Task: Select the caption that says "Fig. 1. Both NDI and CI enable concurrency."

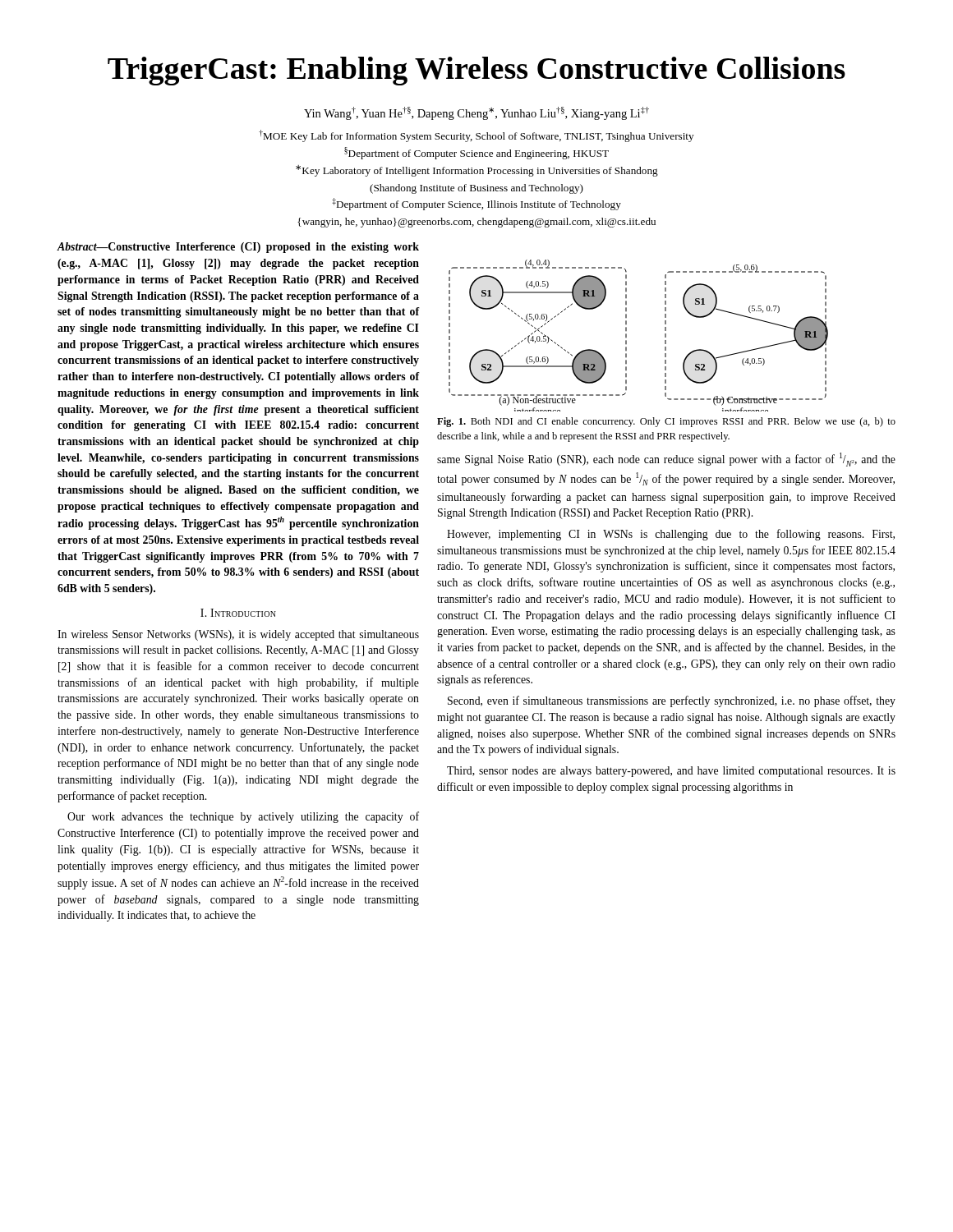Action: click(666, 429)
